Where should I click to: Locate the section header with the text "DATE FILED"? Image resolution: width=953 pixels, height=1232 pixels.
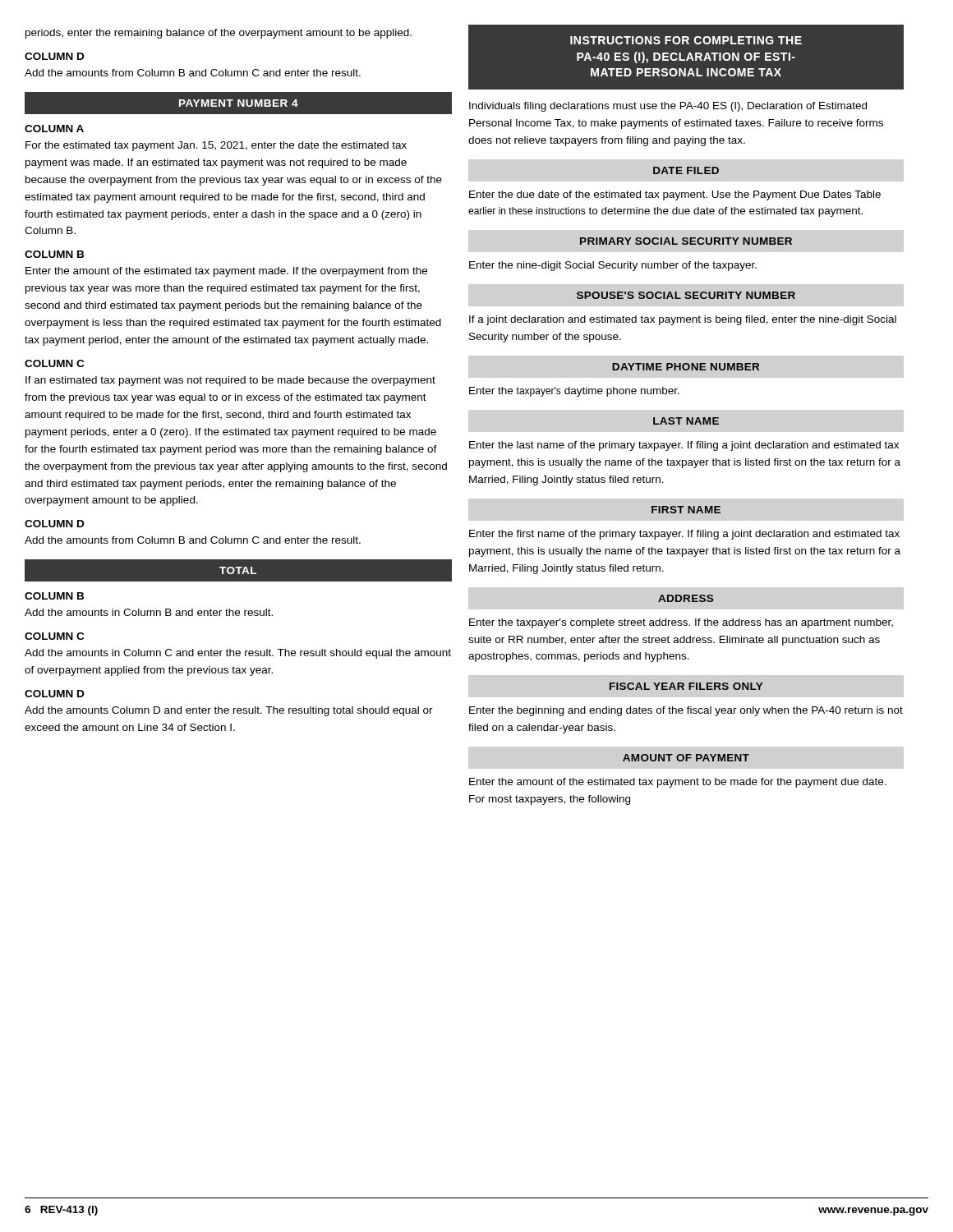click(x=686, y=170)
